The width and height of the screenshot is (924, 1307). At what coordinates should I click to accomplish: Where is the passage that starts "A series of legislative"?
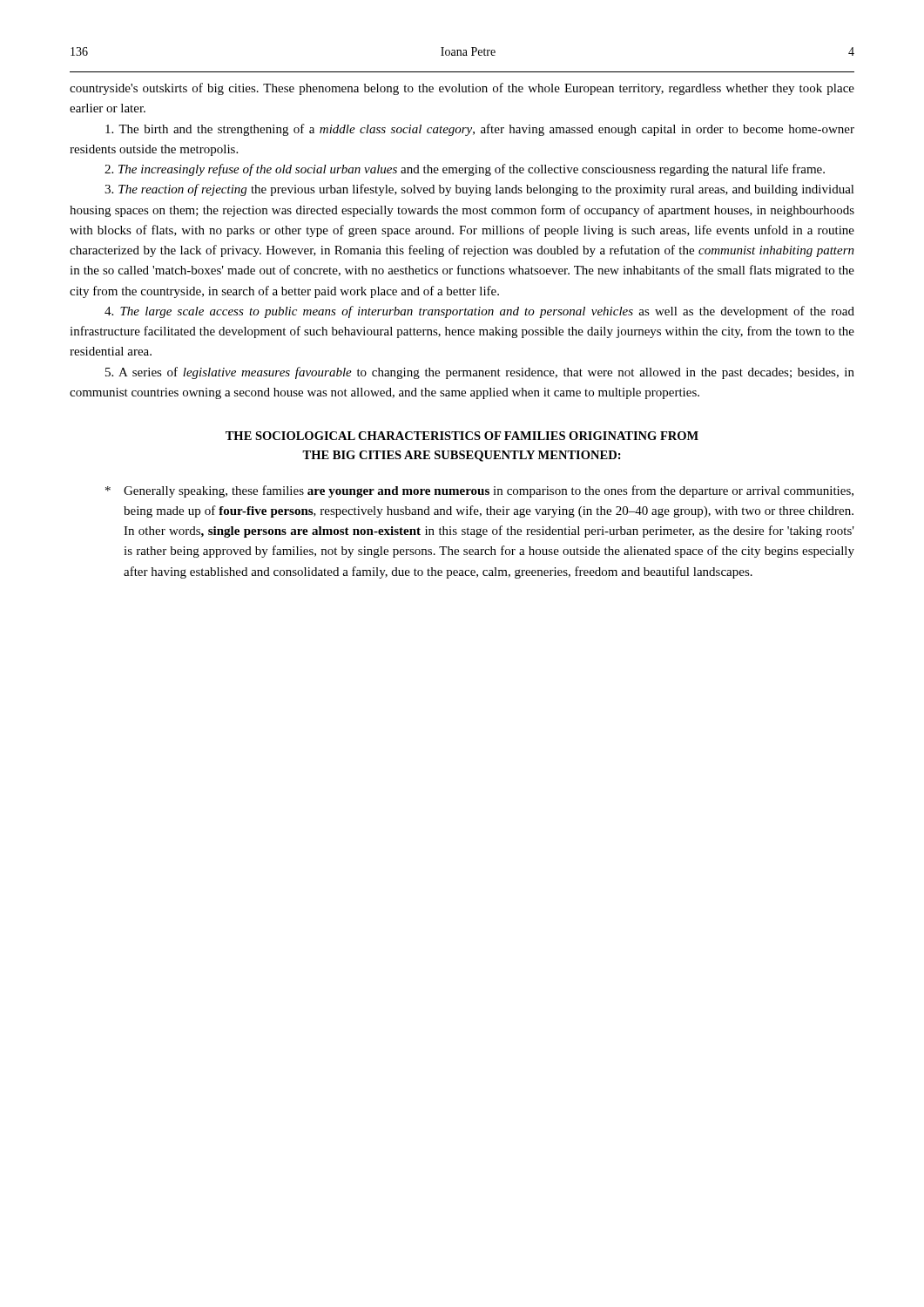[462, 382]
